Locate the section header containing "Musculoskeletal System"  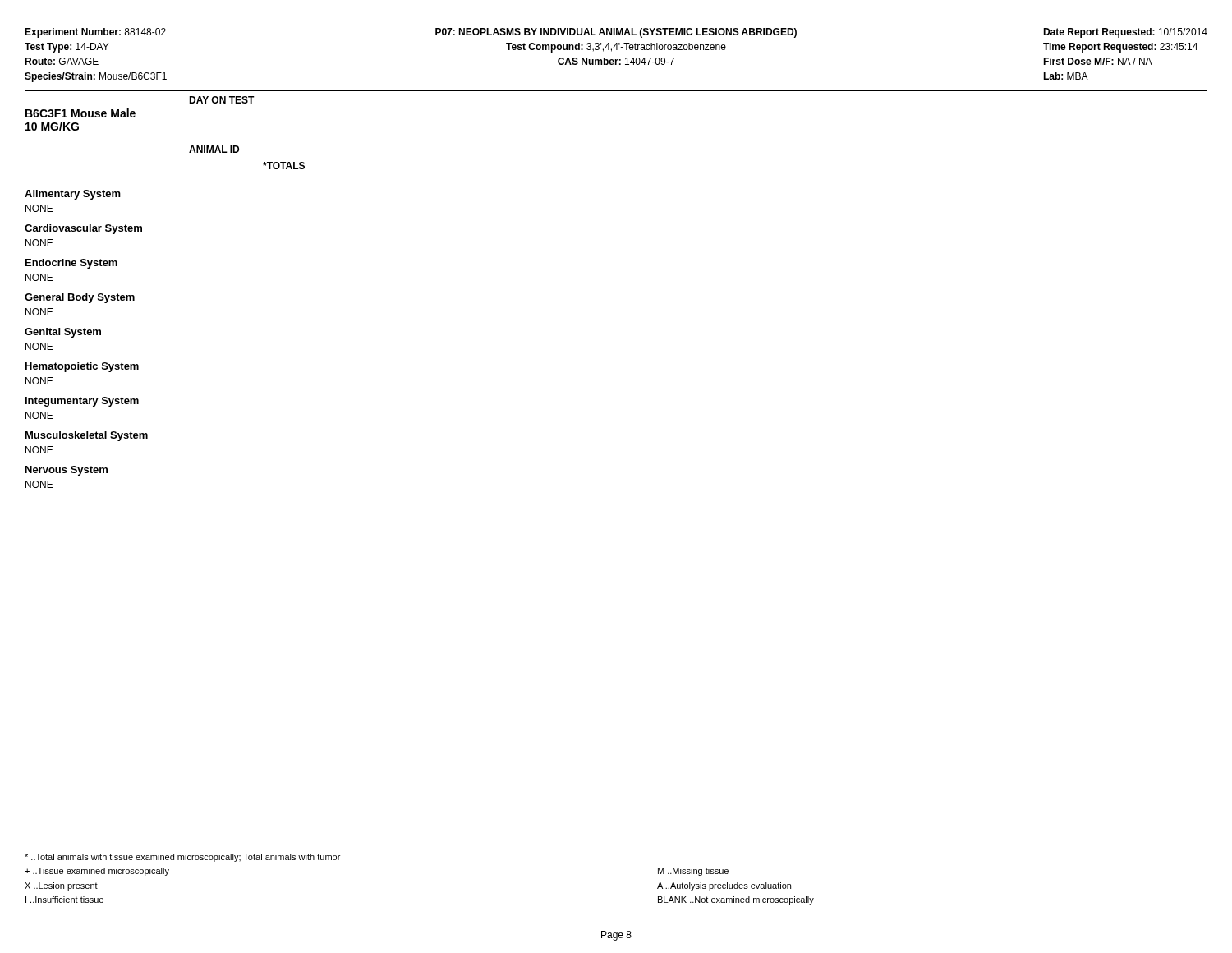[x=86, y=435]
